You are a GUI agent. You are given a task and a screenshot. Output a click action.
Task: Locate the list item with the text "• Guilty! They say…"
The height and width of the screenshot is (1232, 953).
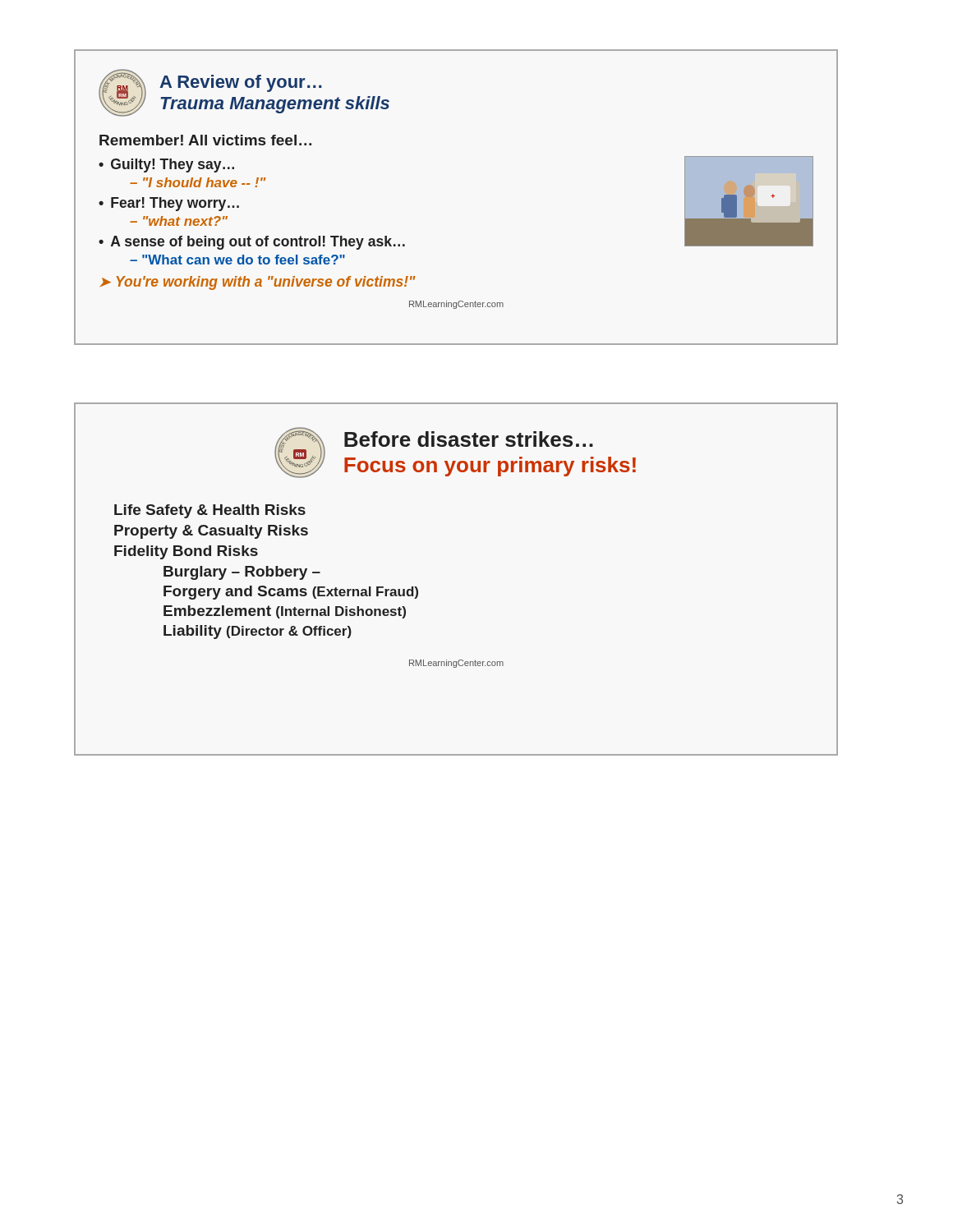point(167,165)
